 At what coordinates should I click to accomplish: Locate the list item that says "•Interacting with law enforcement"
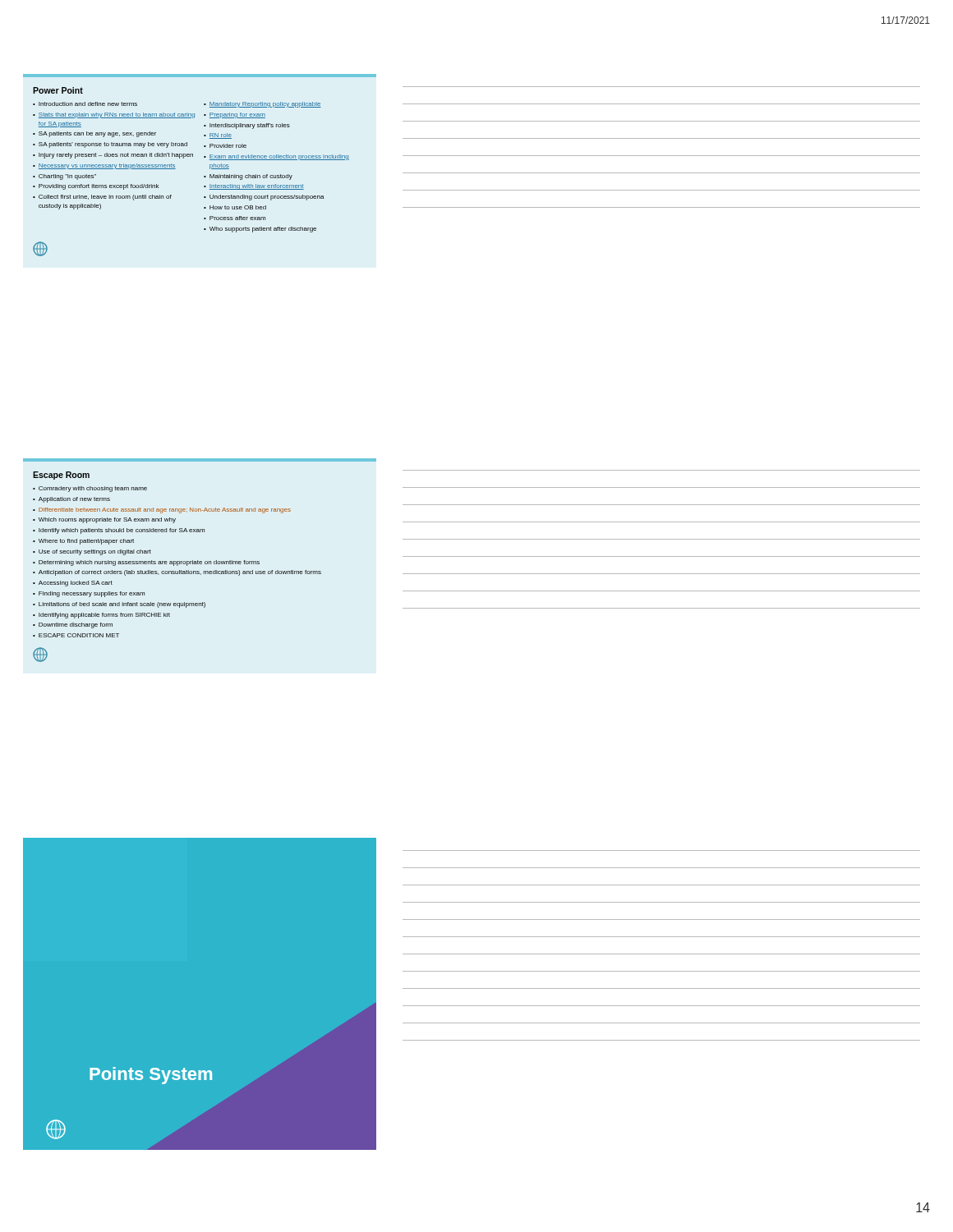point(254,187)
